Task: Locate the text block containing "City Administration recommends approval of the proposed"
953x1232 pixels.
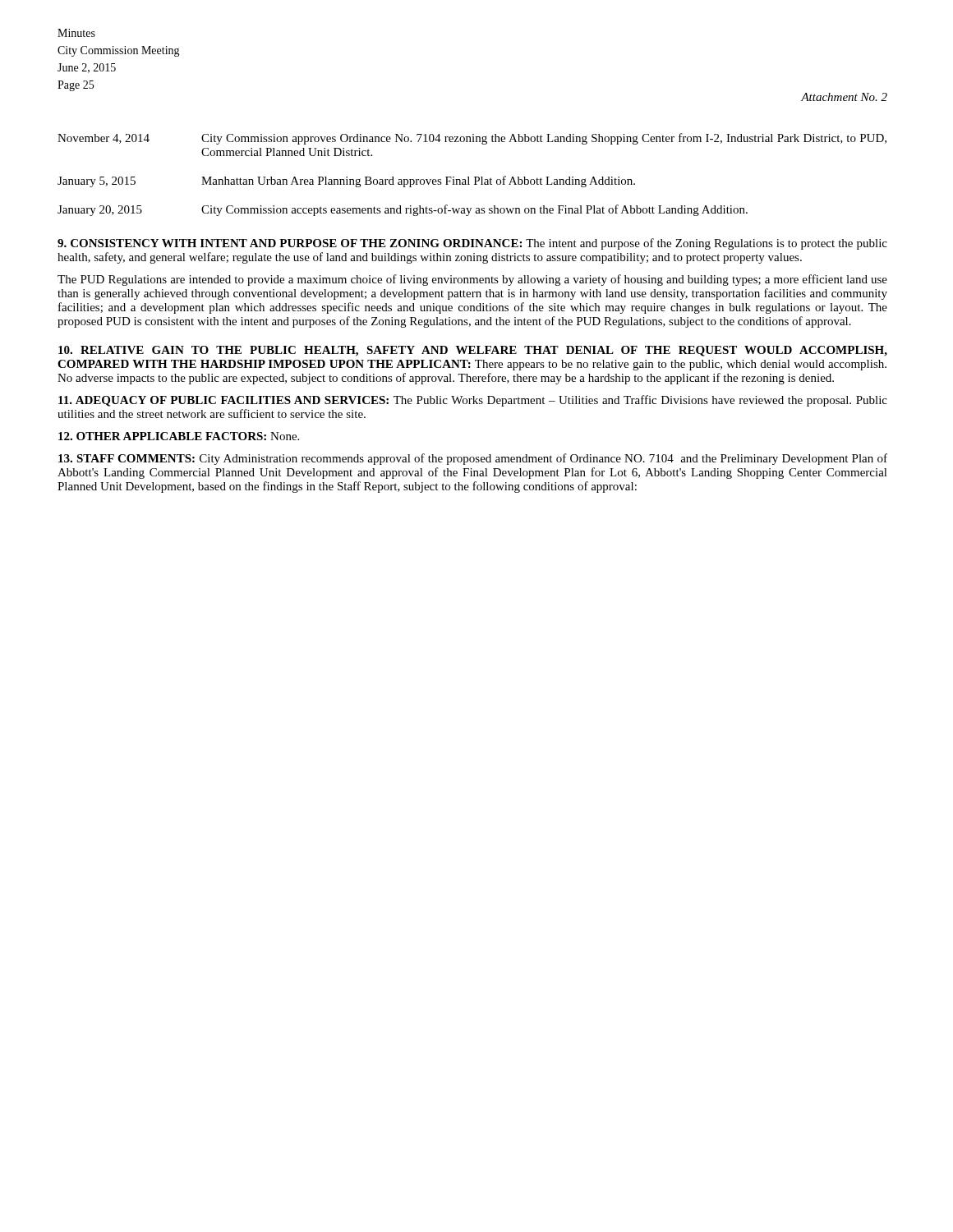Action: click(x=472, y=472)
